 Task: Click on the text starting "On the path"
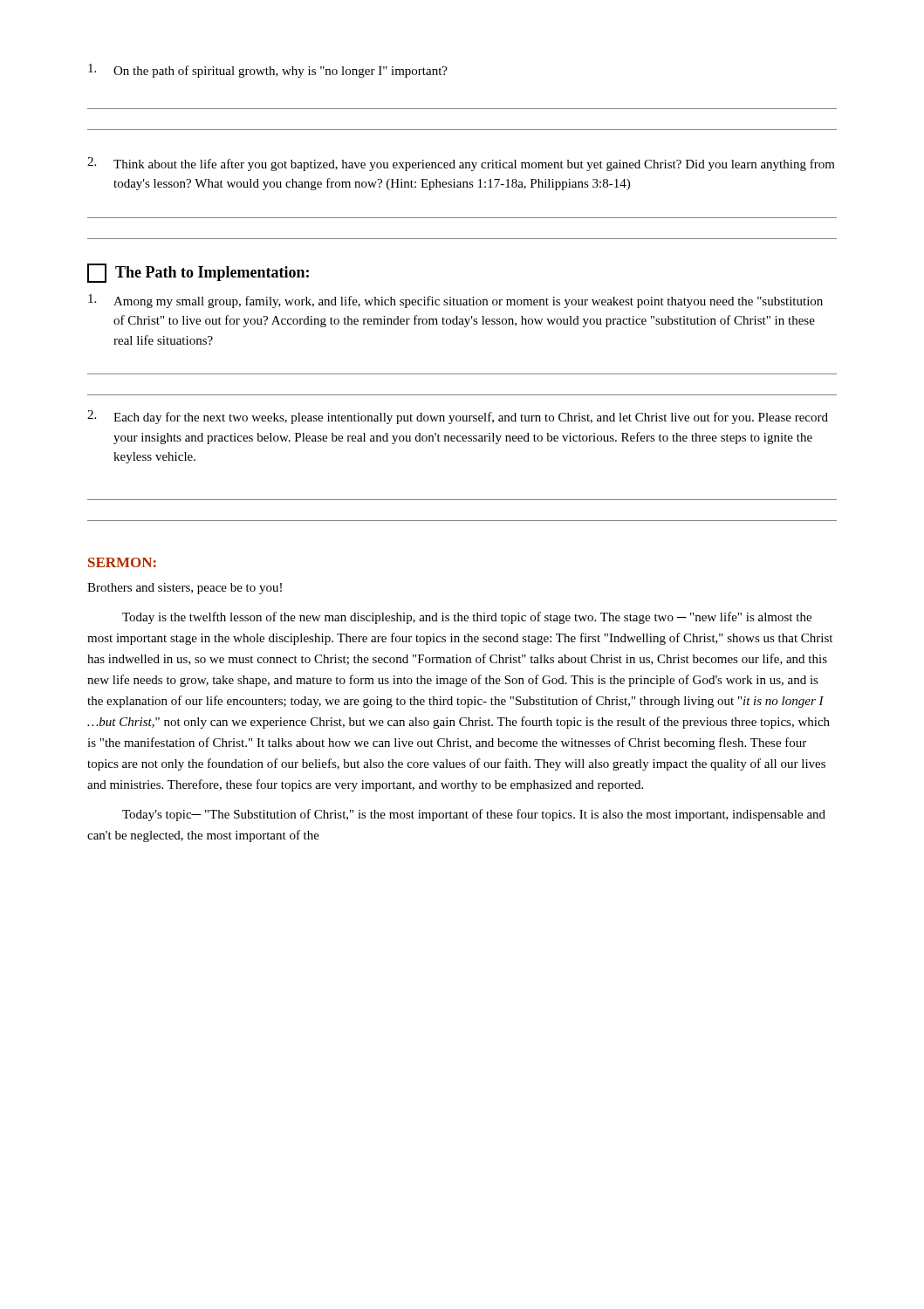(x=268, y=71)
